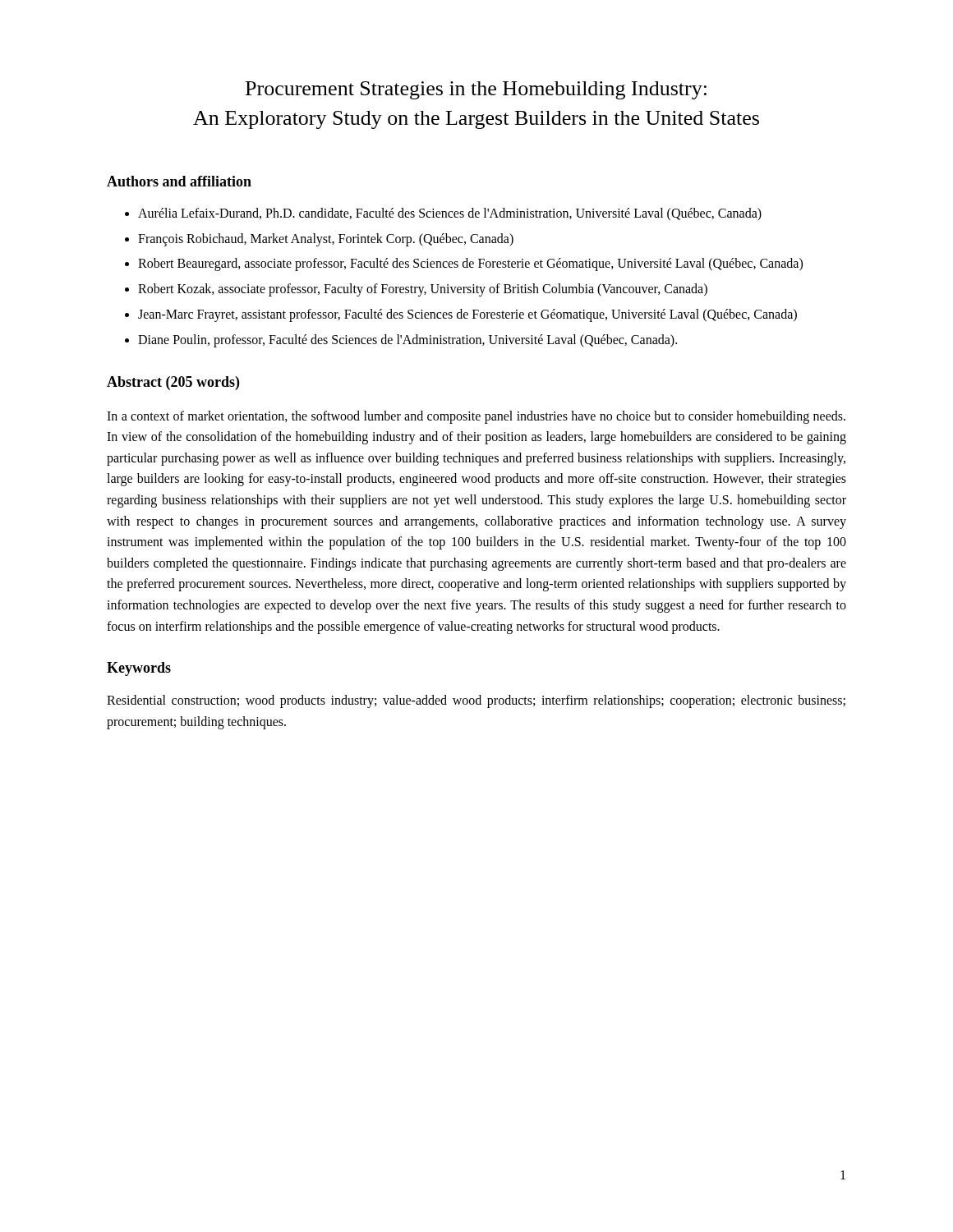Viewport: 953px width, 1232px height.
Task: Locate the block of text that opens with "Robert Kozak, associate professor, Faculty"
Action: click(476, 290)
